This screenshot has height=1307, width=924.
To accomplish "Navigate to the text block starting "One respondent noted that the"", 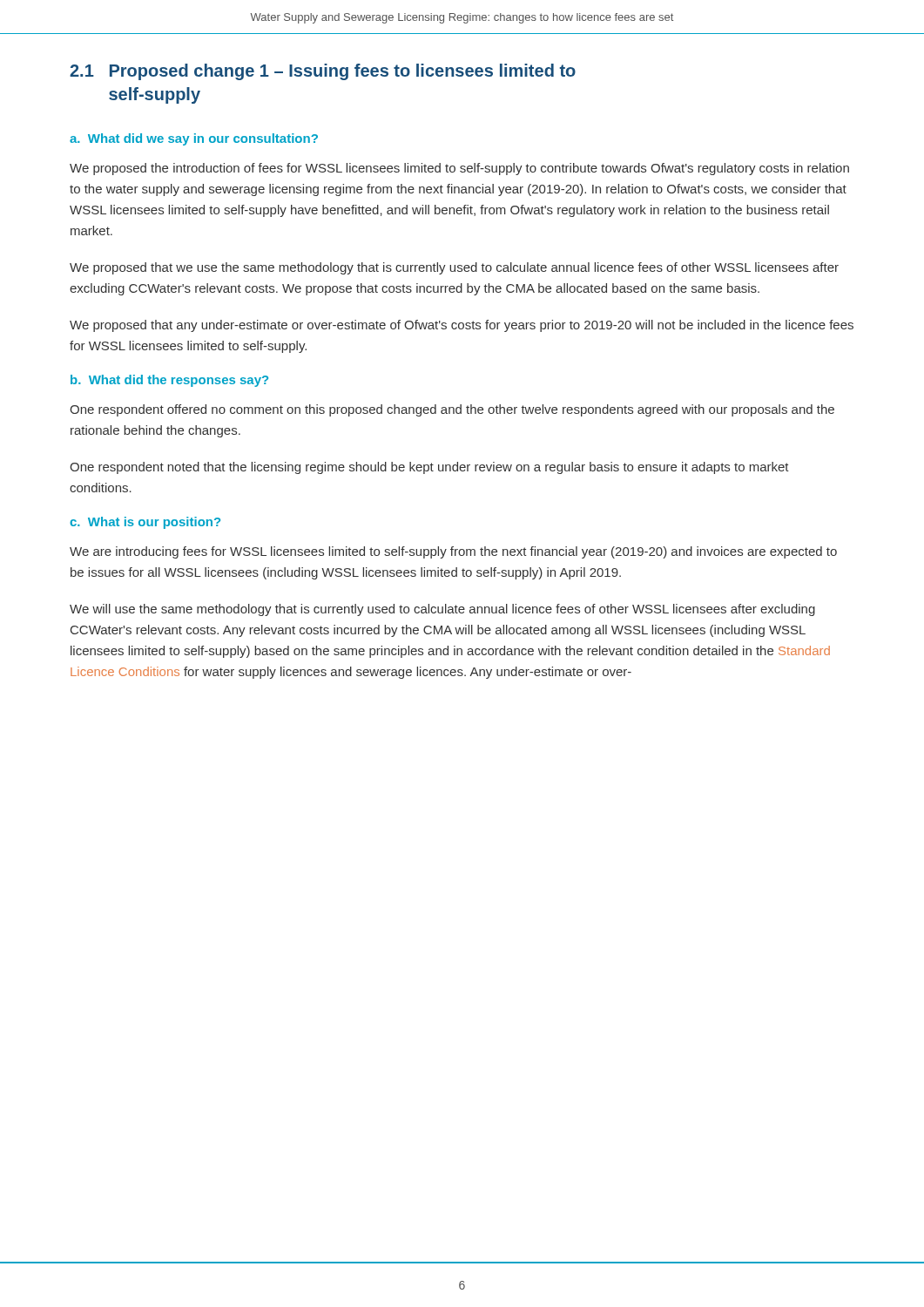I will tap(429, 477).
